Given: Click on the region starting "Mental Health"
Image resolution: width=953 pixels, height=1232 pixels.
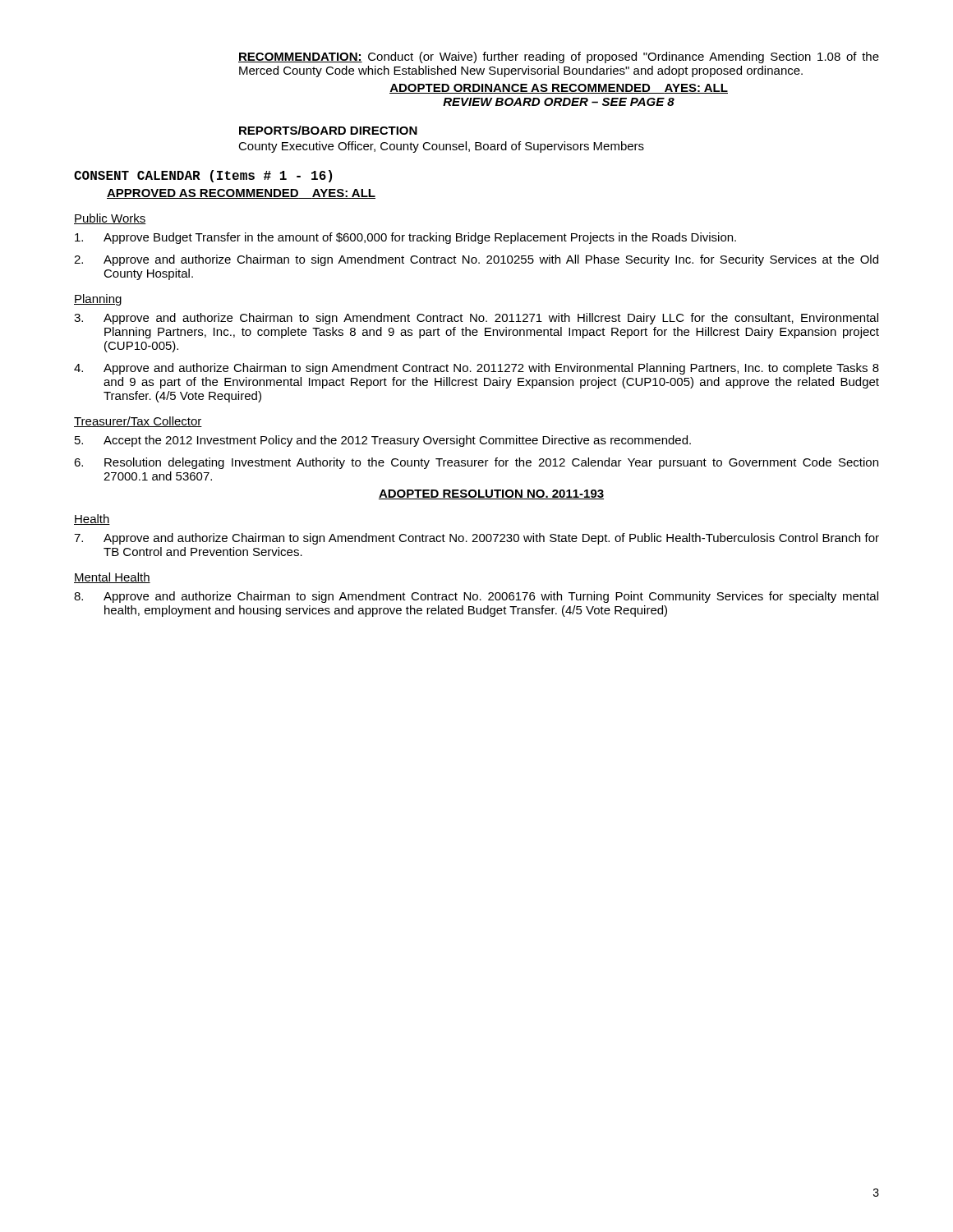Looking at the screenshot, I should pos(112,578).
